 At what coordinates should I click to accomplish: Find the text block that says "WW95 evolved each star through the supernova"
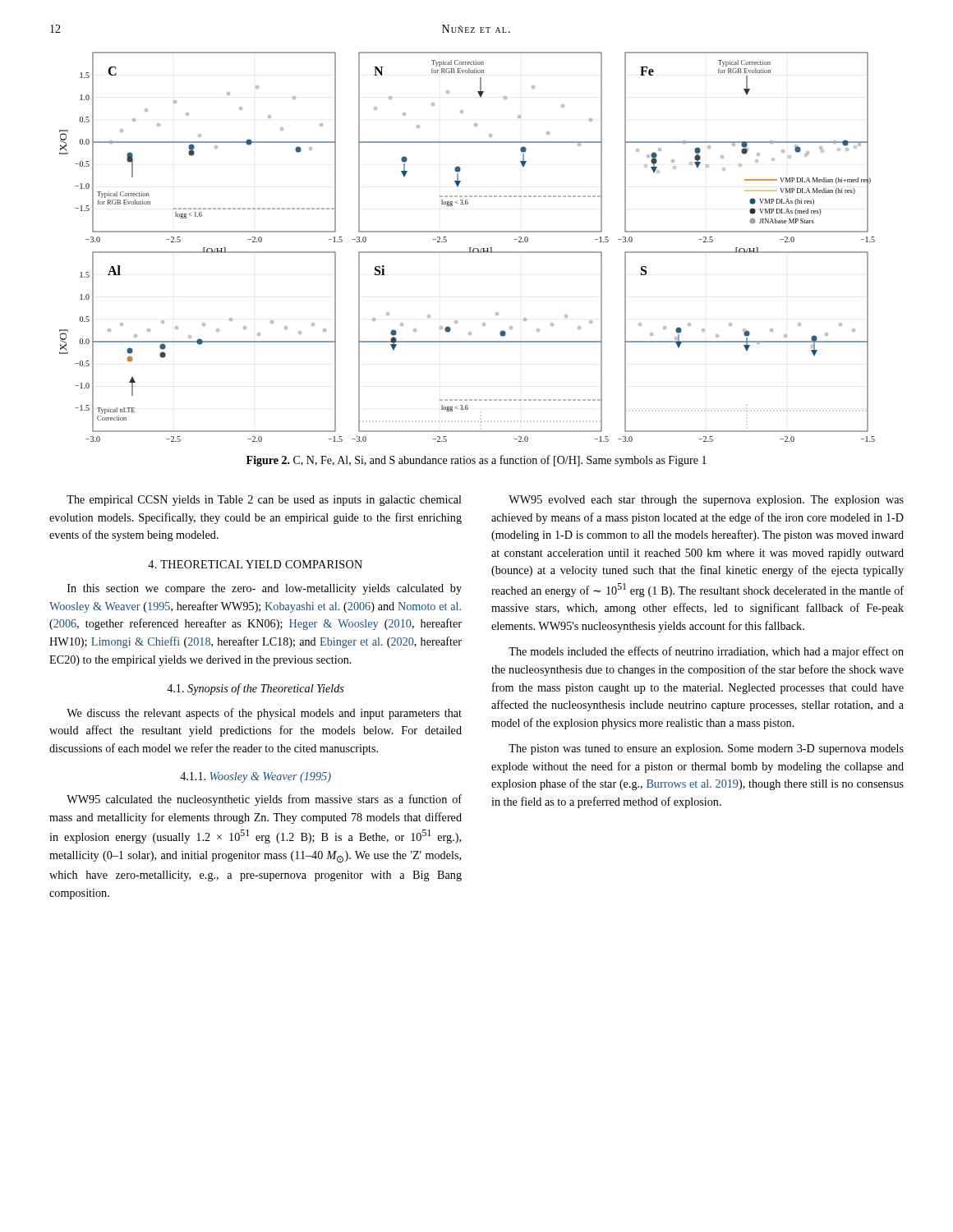point(698,563)
